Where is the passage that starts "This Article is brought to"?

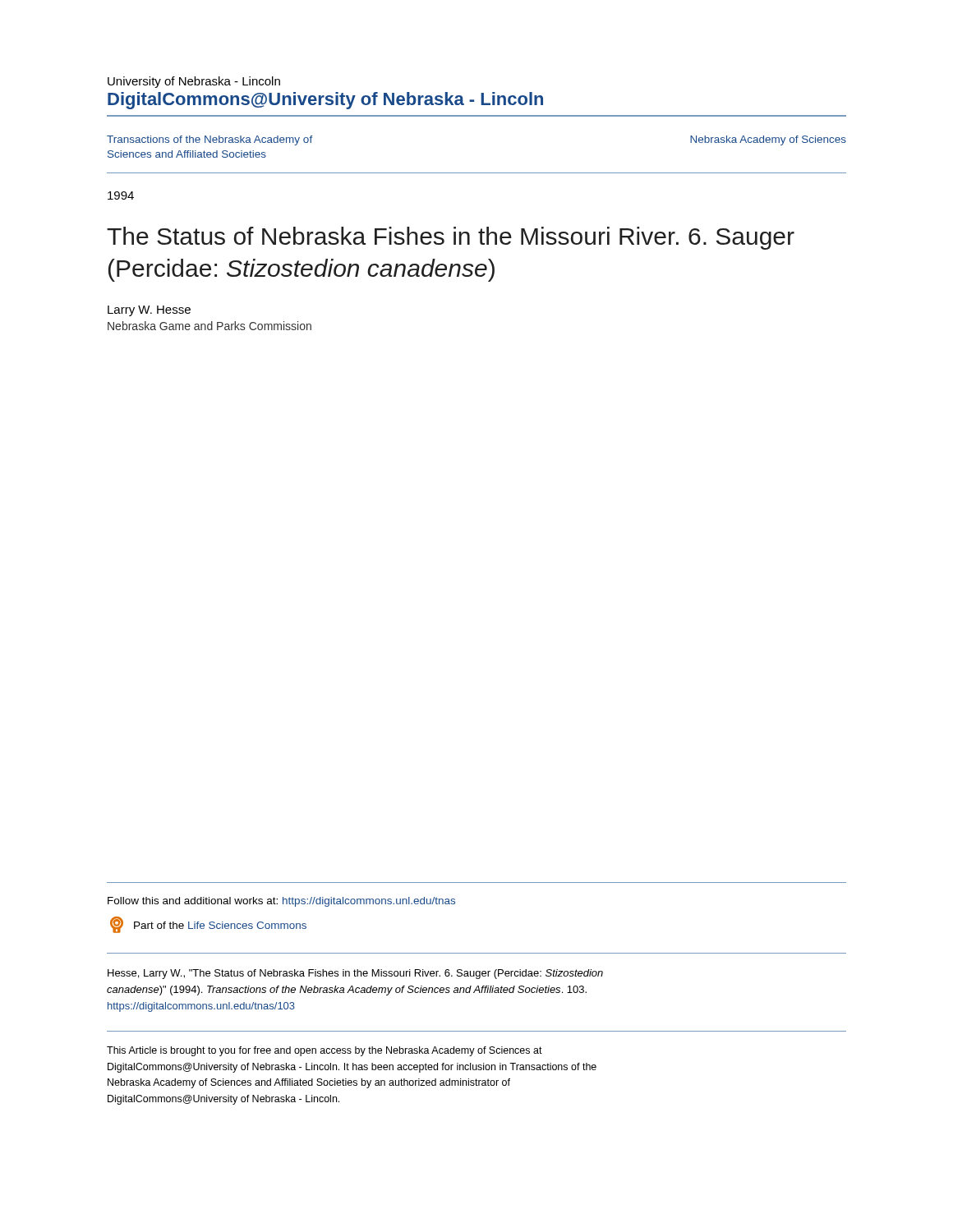click(x=352, y=1075)
